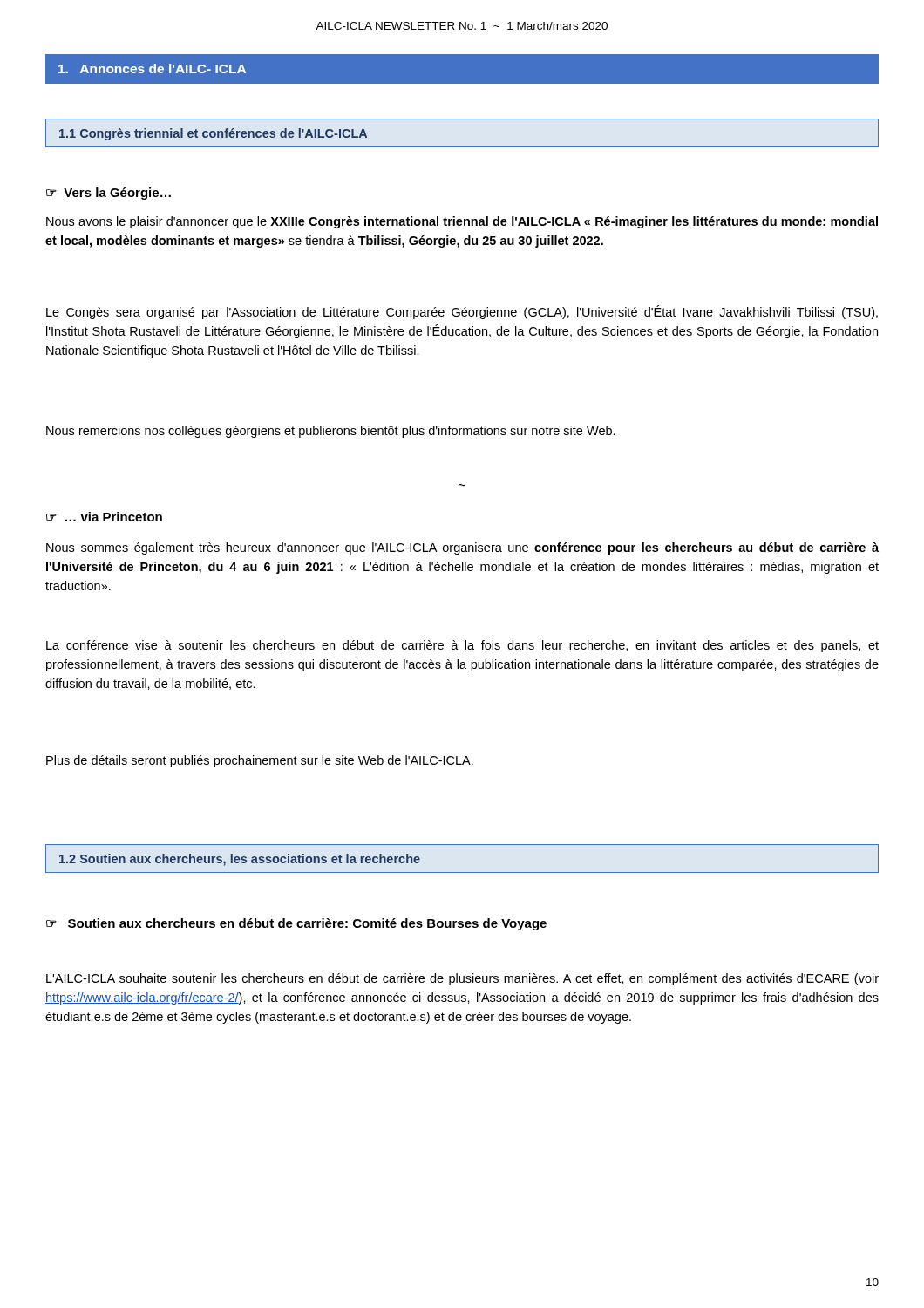The image size is (924, 1308).
Task: Locate the block starting "☞ Soutien aux chercheurs en"
Action: coord(462,924)
